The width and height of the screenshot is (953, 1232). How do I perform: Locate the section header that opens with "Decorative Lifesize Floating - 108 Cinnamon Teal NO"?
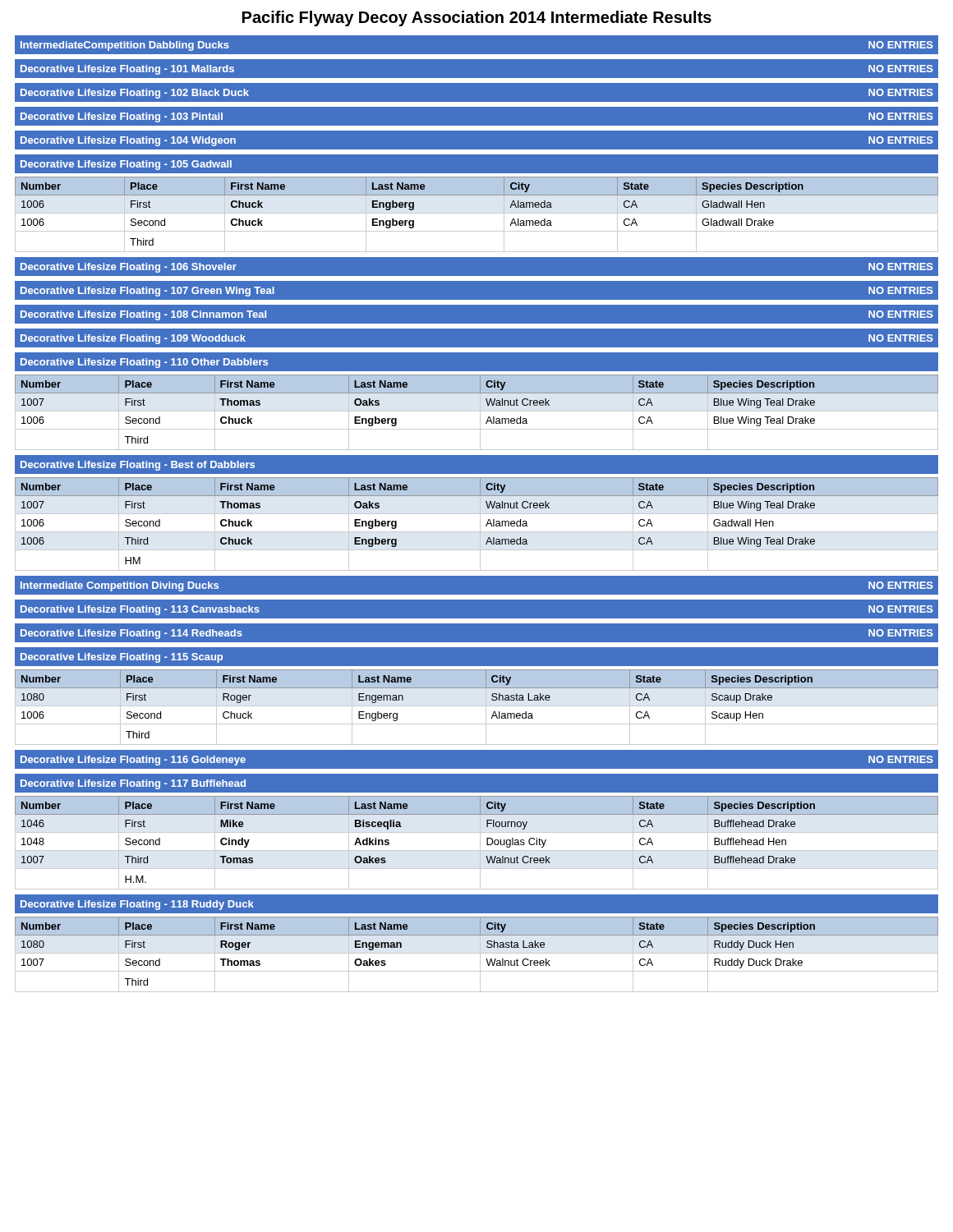point(476,314)
